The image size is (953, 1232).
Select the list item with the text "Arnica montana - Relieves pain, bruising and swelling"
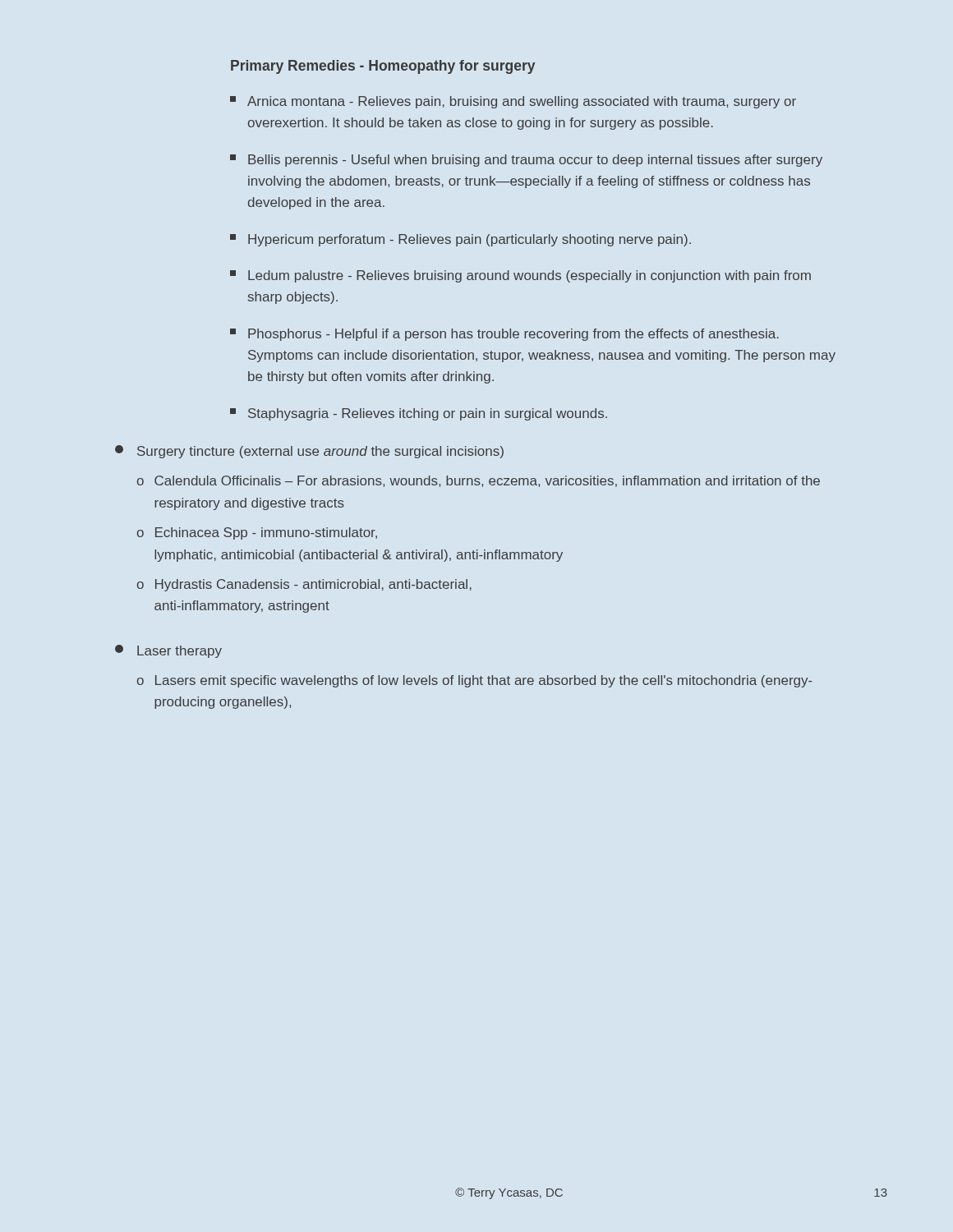point(534,113)
